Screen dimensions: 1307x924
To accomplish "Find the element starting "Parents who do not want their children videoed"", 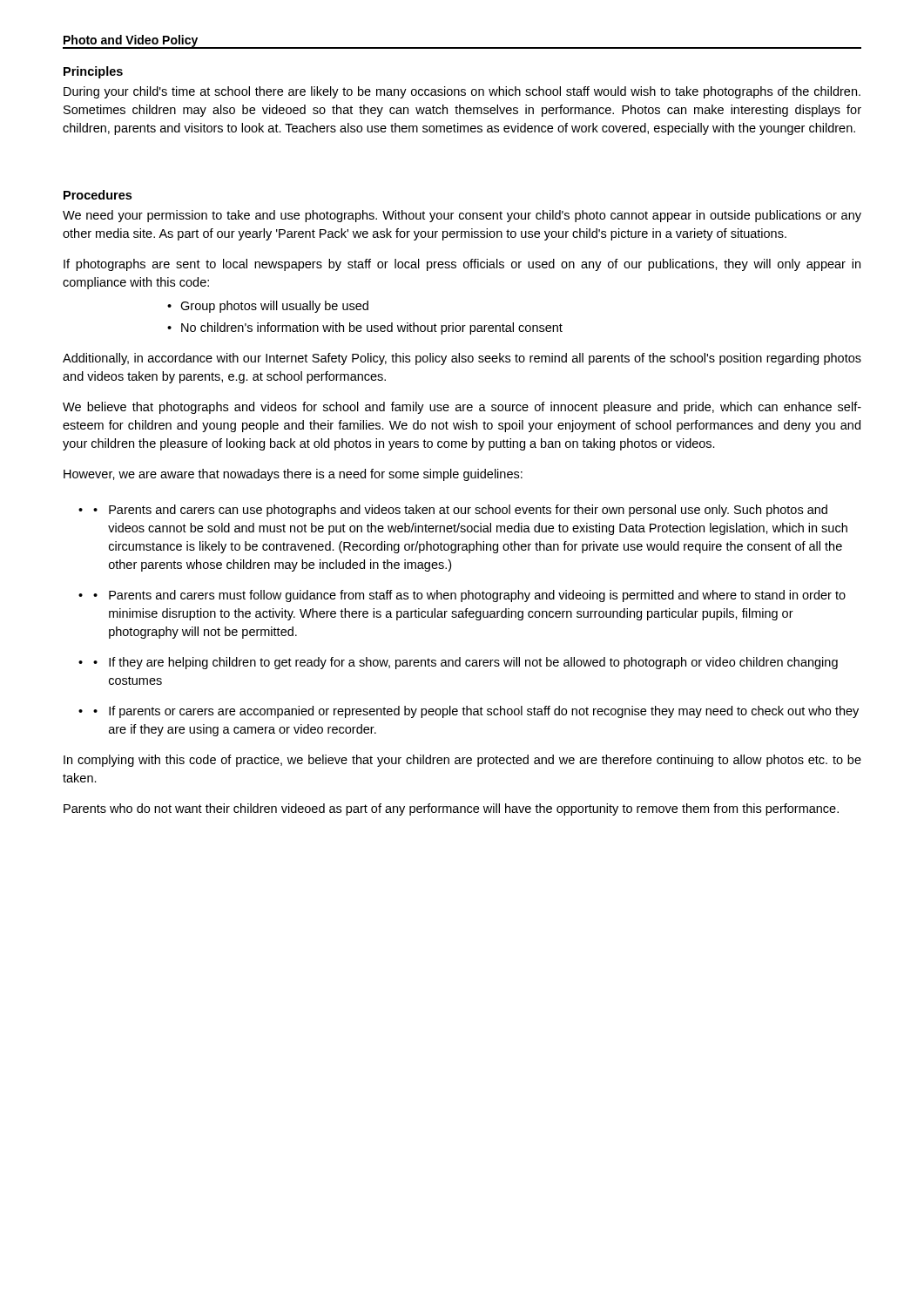I will 451,809.
